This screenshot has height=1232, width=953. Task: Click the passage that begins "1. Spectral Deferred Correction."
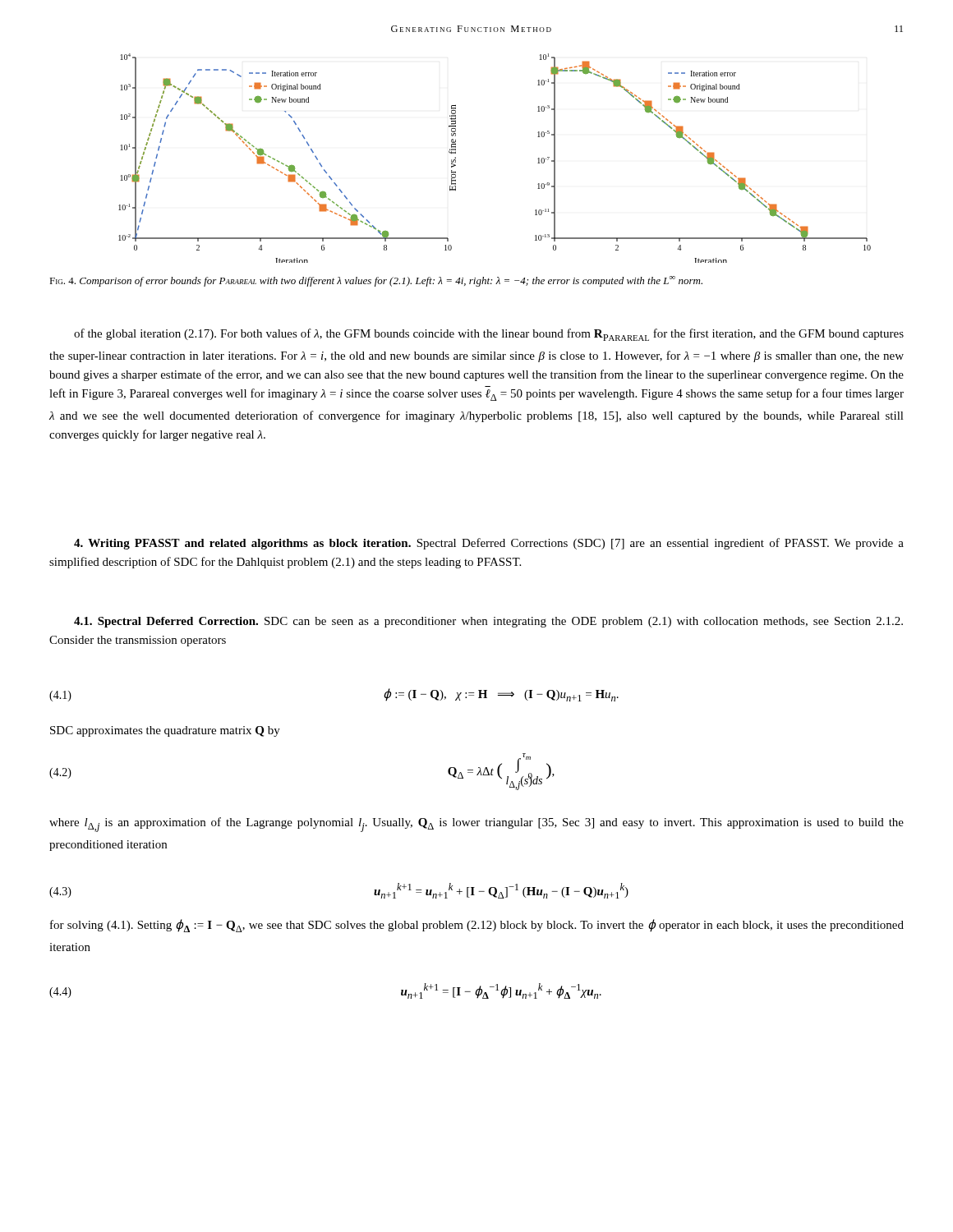[476, 631]
